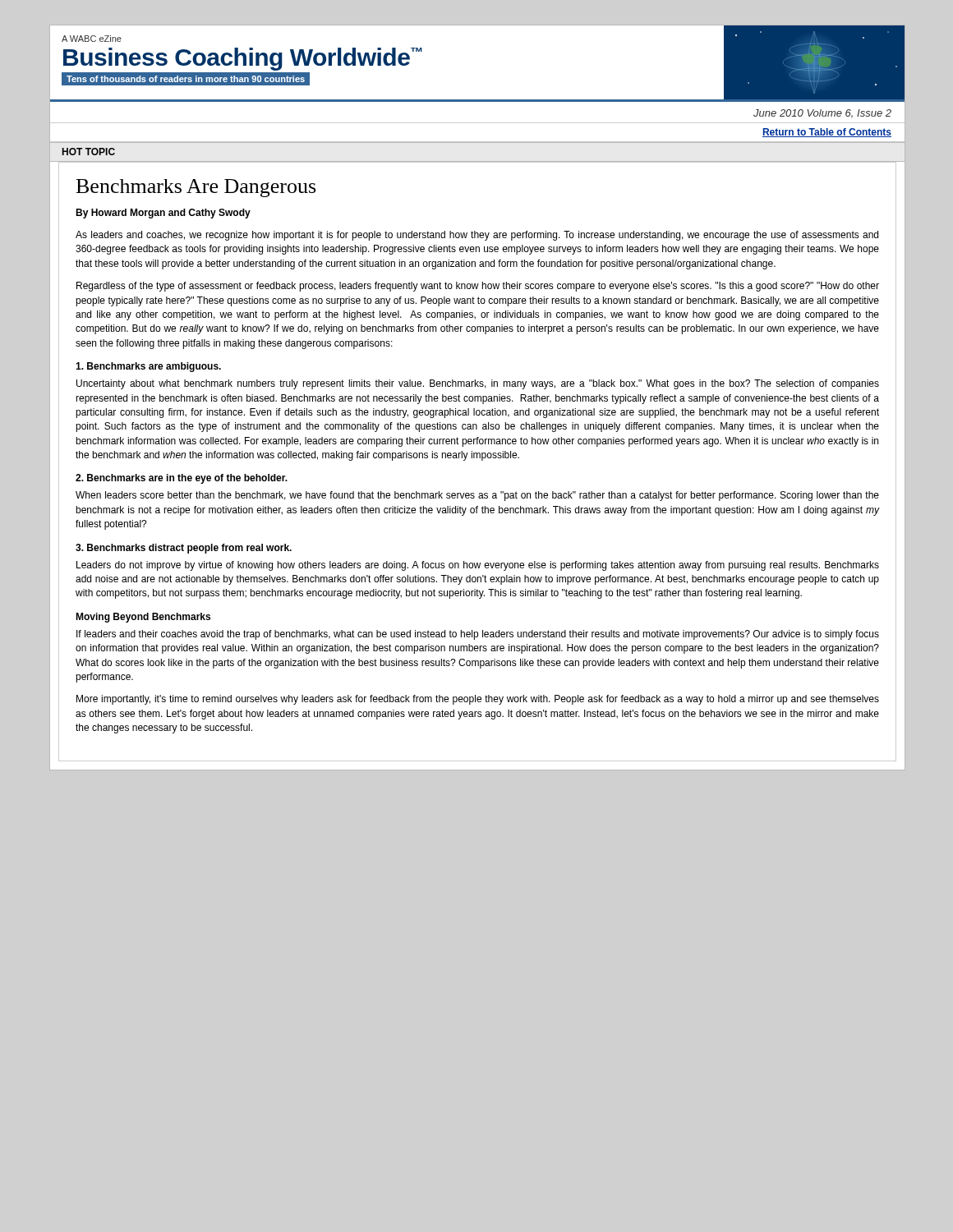953x1232 pixels.
Task: Locate the passage starting "When leaders score better than the benchmark, we"
Action: tap(477, 510)
